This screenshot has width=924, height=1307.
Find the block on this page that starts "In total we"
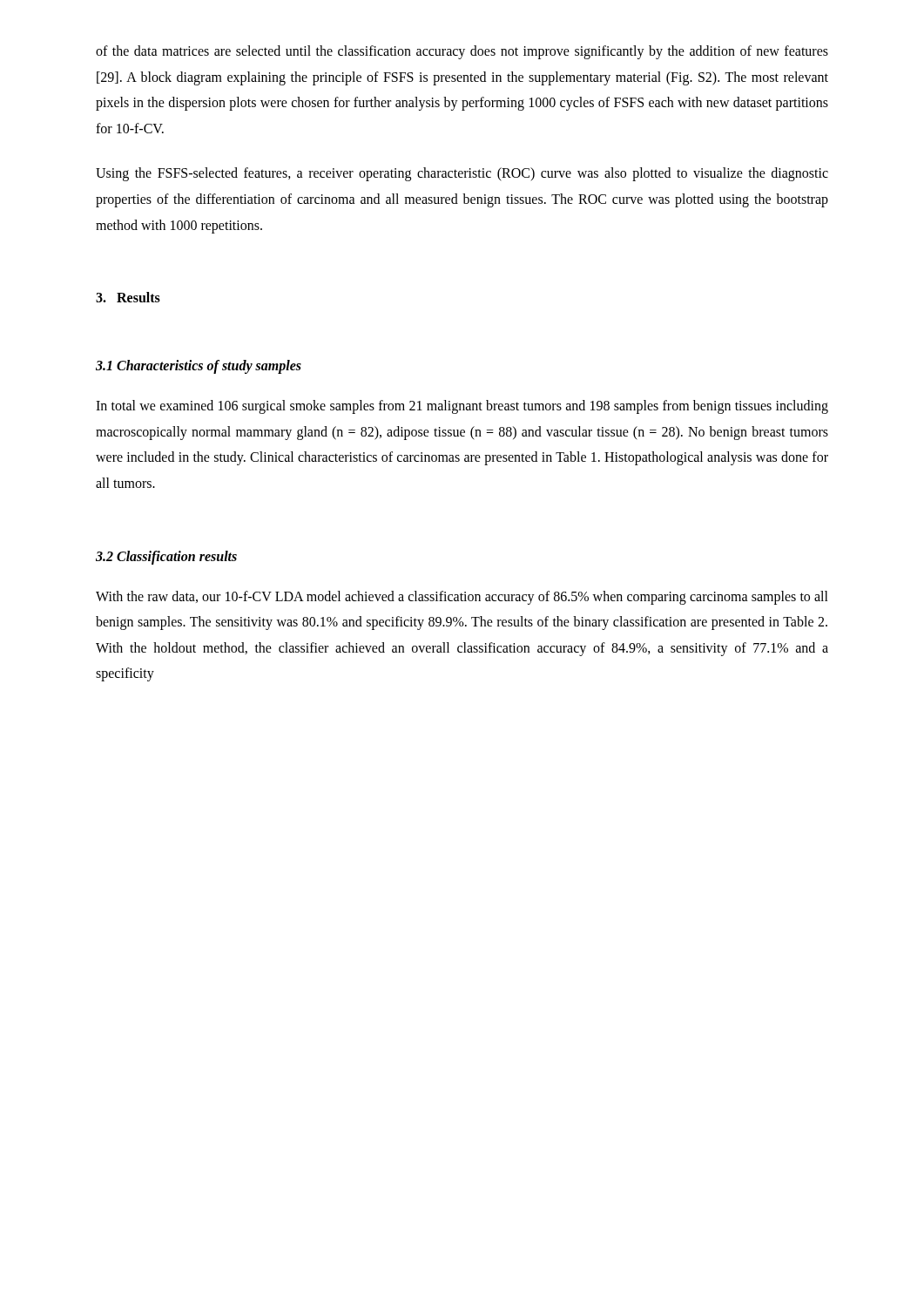coord(462,444)
